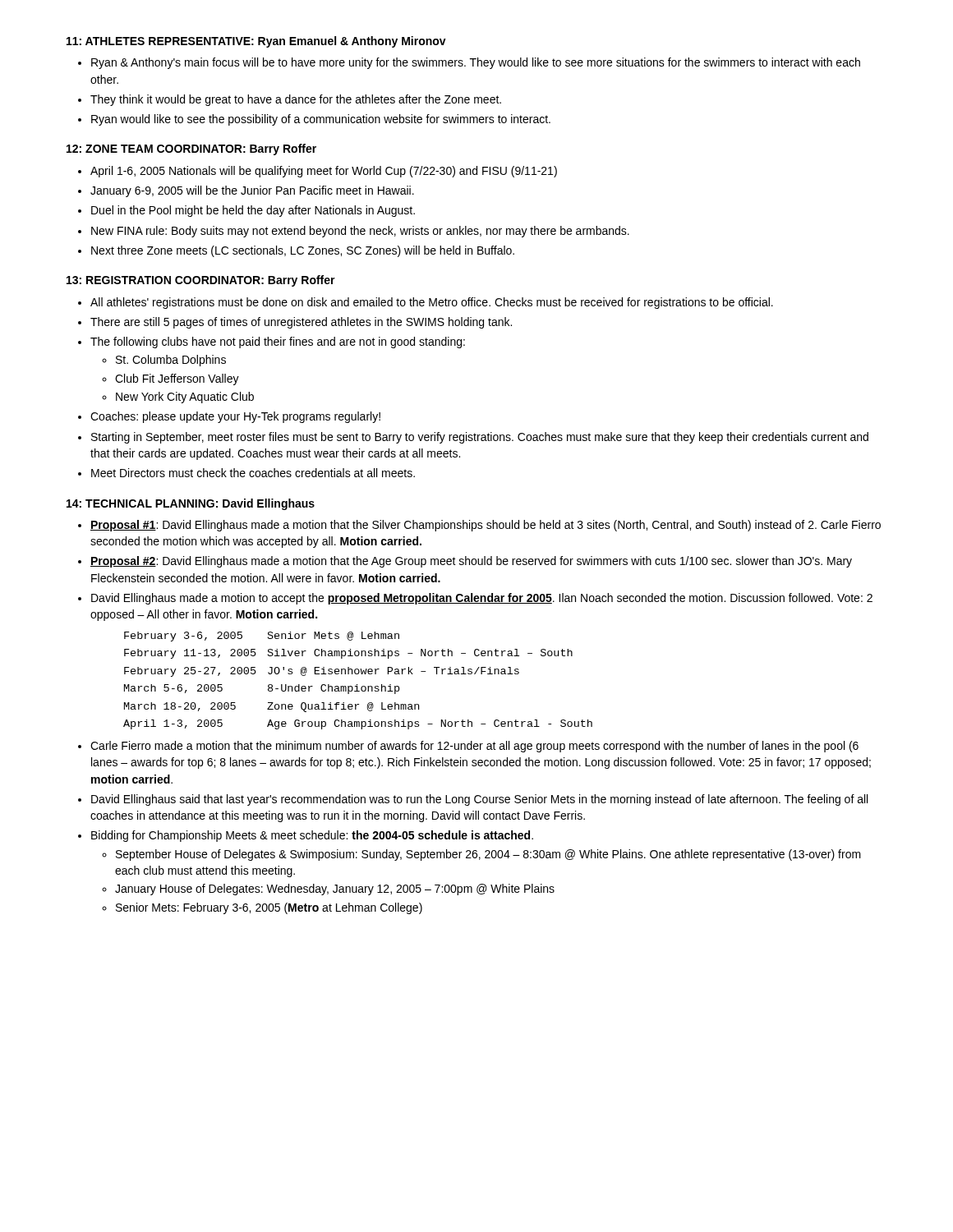This screenshot has height=1232, width=953.
Task: Locate the list item that reads "Senior Mets: February 3-6, 2005 (Metro"
Action: click(269, 907)
